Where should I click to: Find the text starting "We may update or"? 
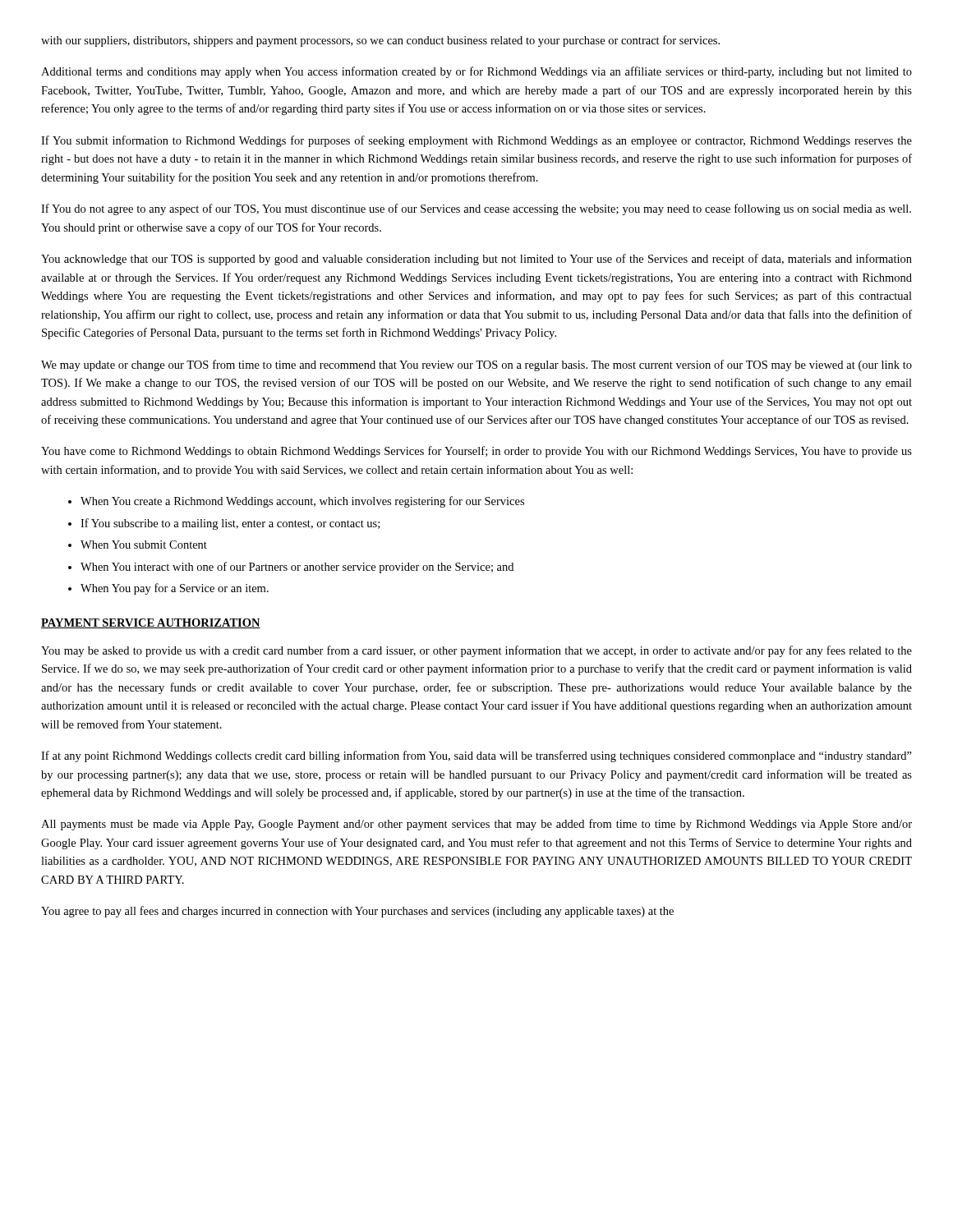pos(476,392)
